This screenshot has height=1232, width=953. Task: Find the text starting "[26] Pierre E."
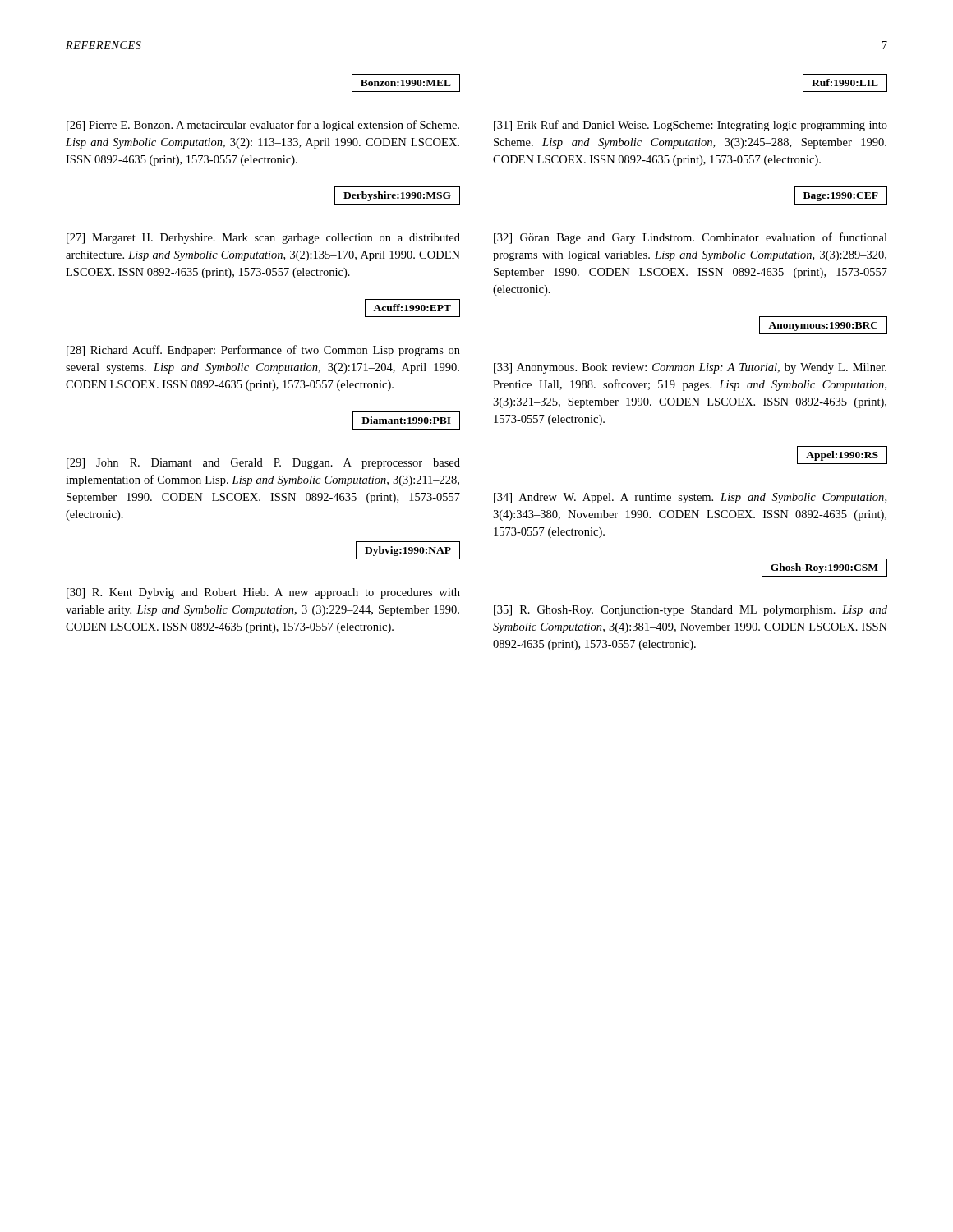263,143
